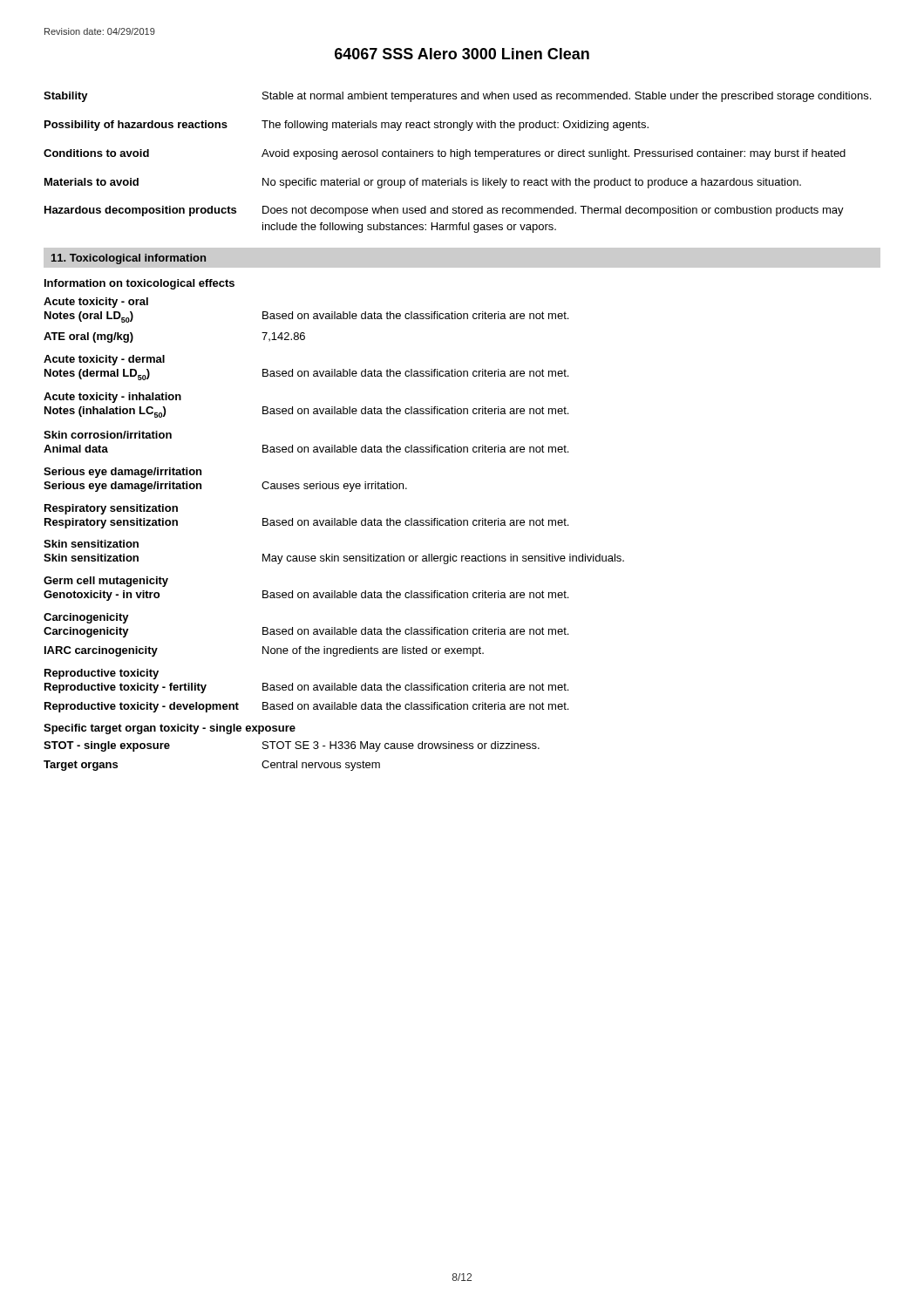Locate the text block containing "Notes (dermal LD50) Based"
Image resolution: width=924 pixels, height=1308 pixels.
[x=462, y=374]
